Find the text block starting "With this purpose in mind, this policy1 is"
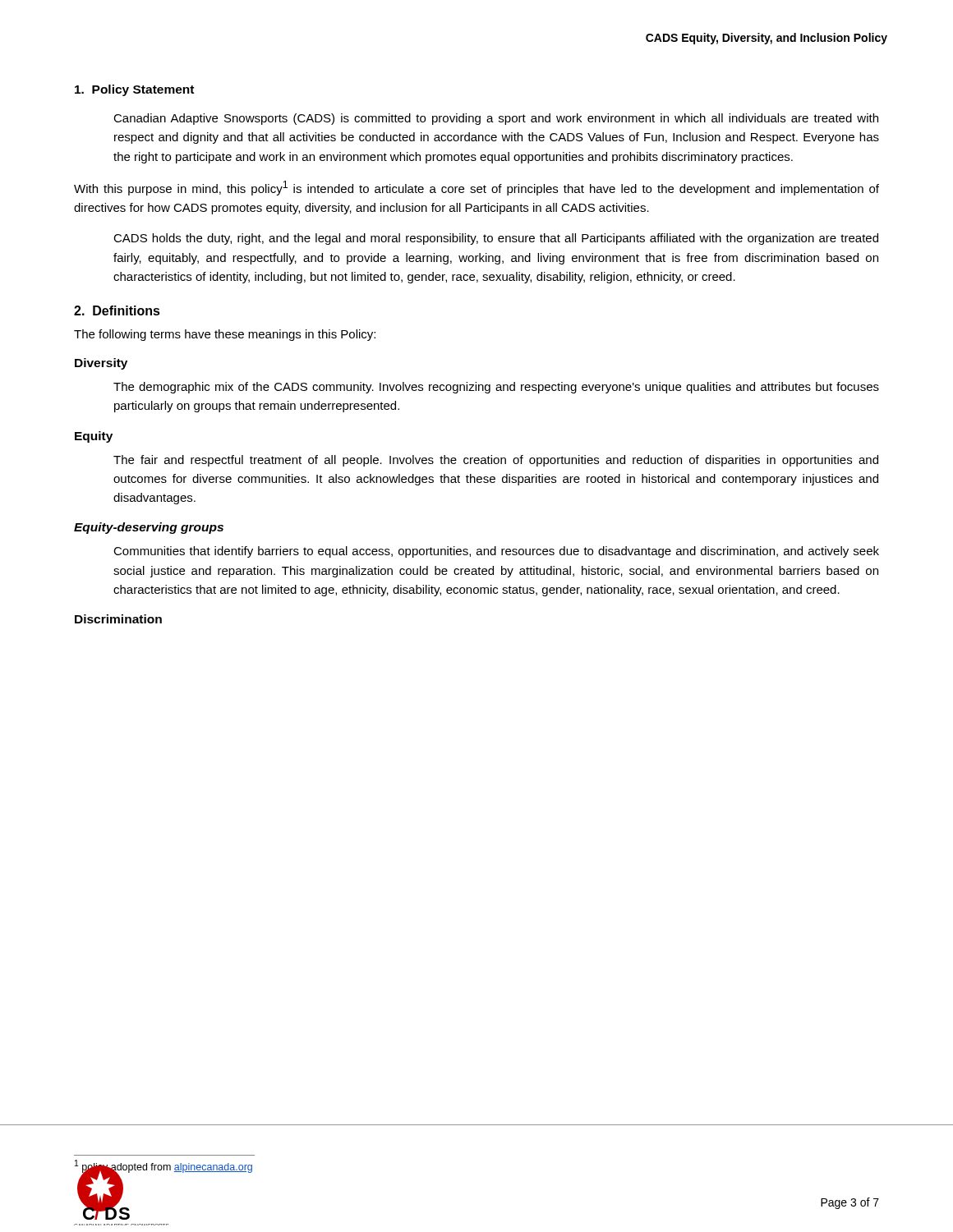 [x=476, y=197]
